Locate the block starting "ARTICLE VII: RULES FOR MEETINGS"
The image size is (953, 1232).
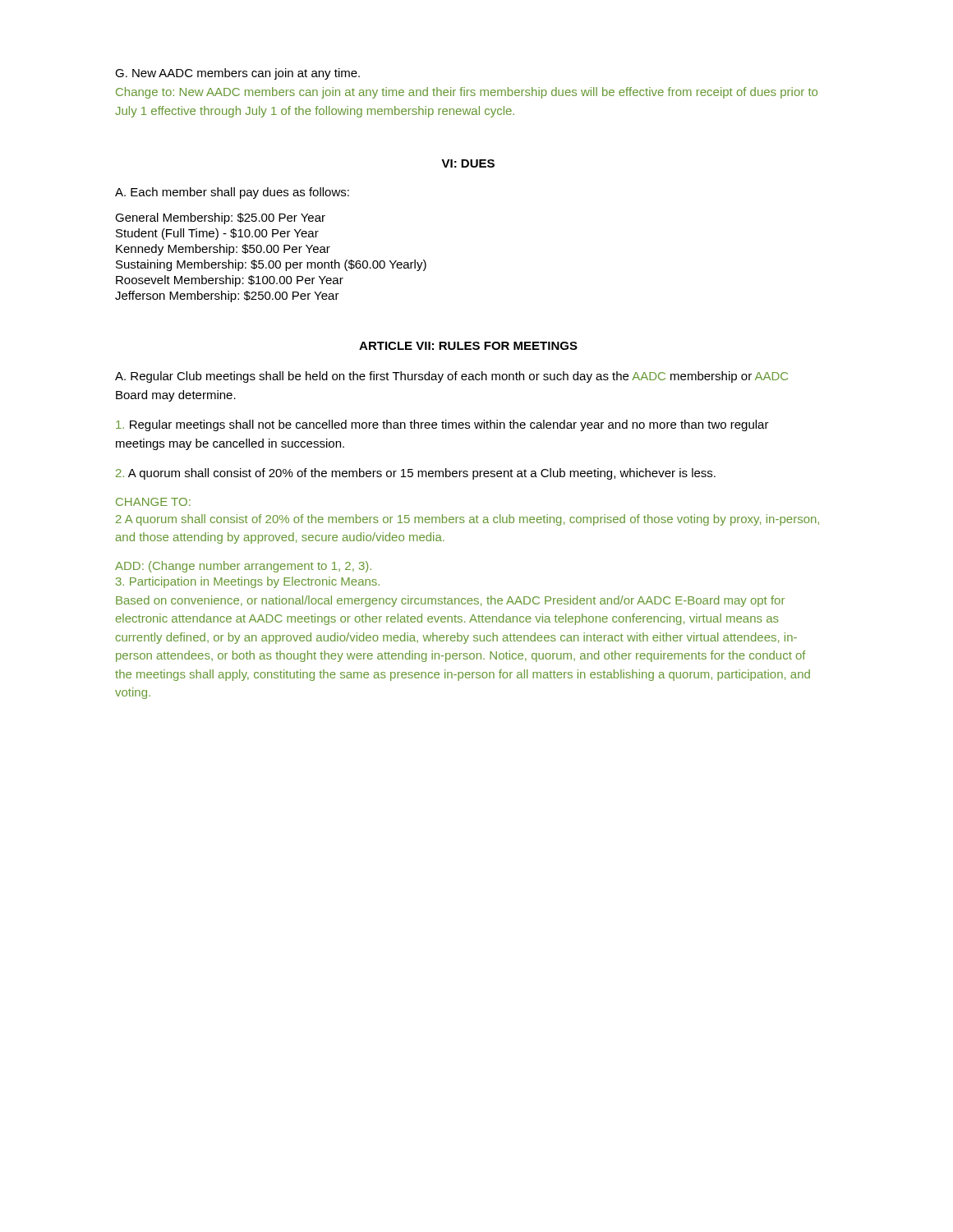(x=468, y=345)
